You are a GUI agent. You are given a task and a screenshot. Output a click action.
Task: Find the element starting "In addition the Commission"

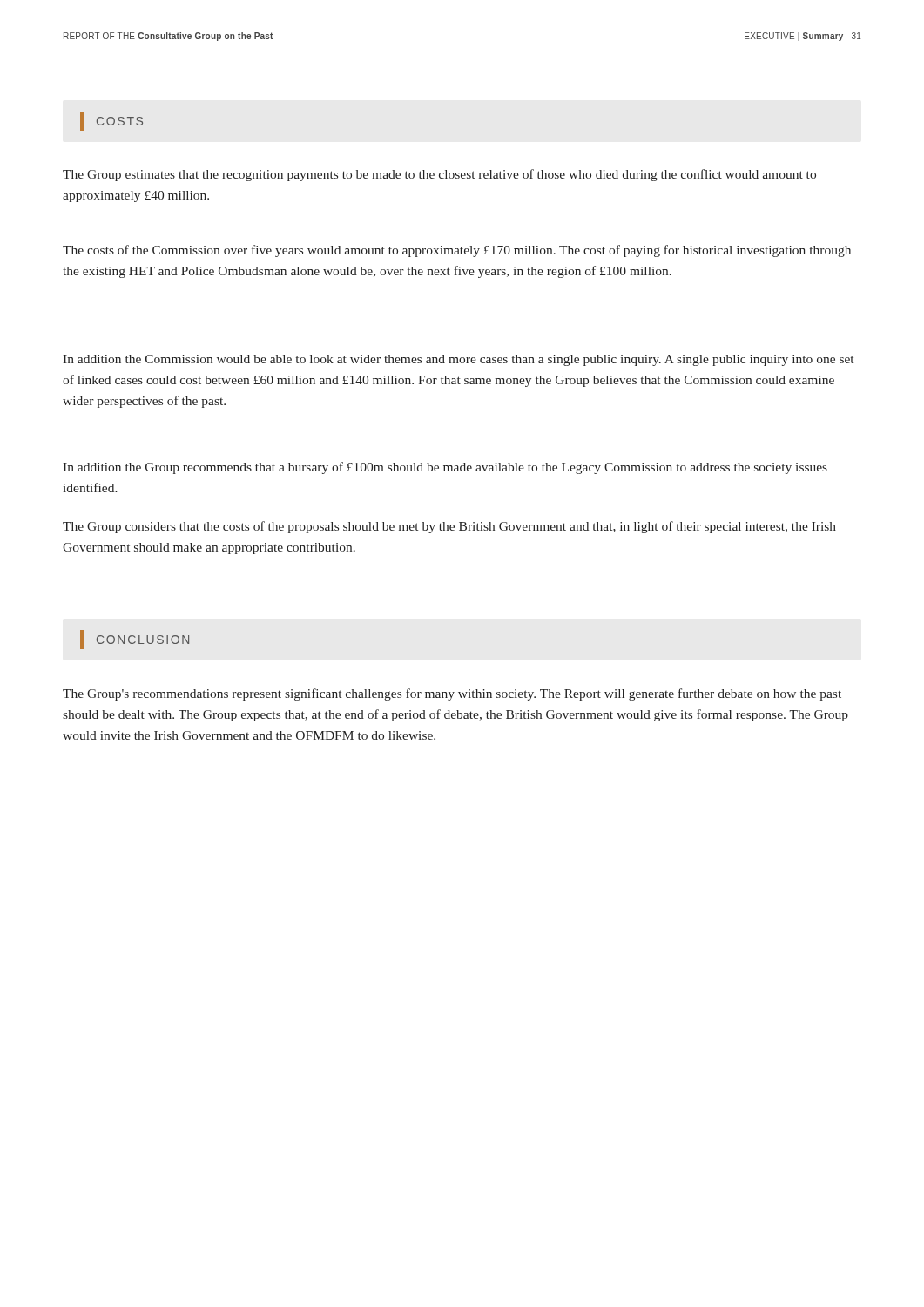tap(458, 379)
